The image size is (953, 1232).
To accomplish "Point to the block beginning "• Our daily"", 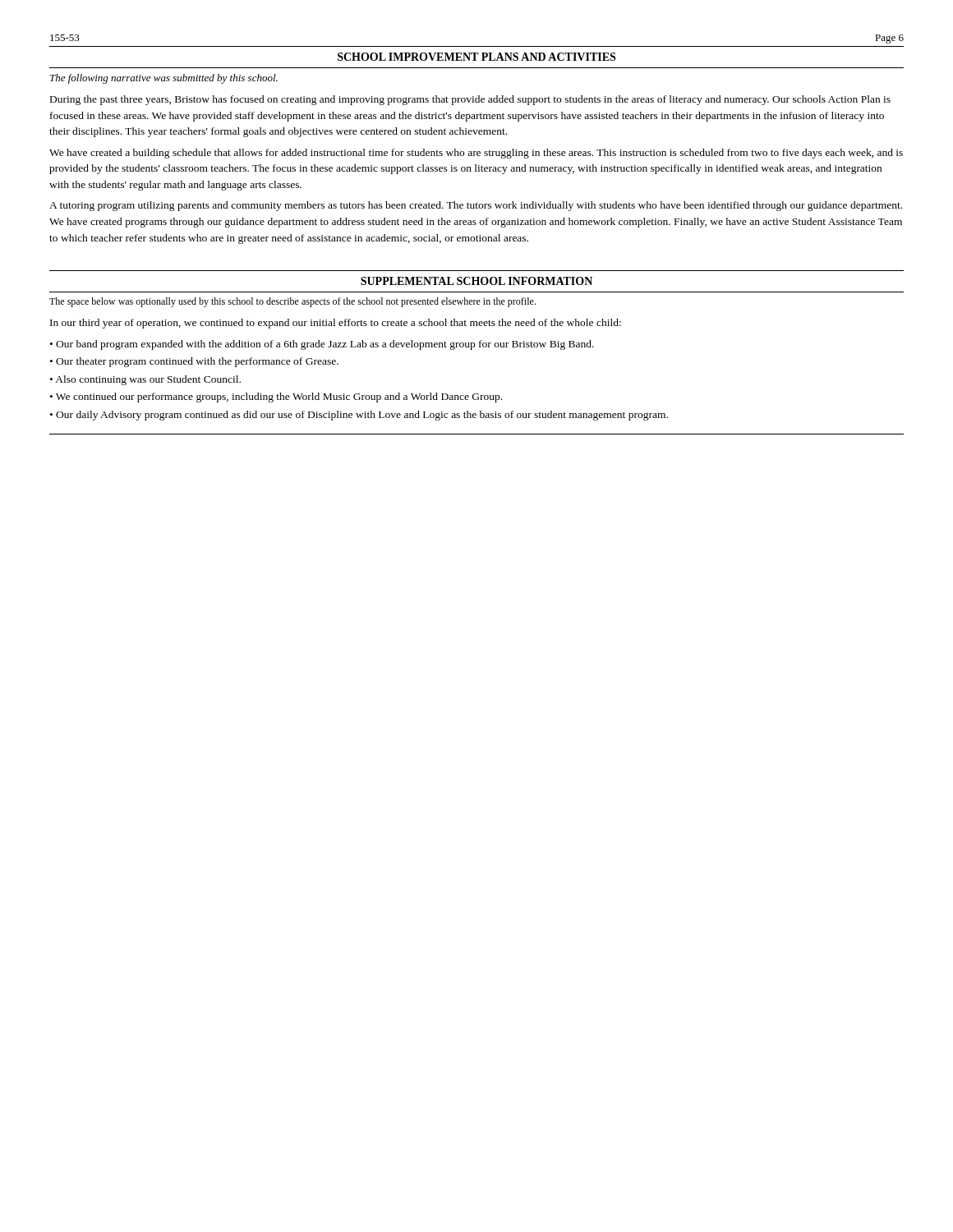I will click(359, 414).
